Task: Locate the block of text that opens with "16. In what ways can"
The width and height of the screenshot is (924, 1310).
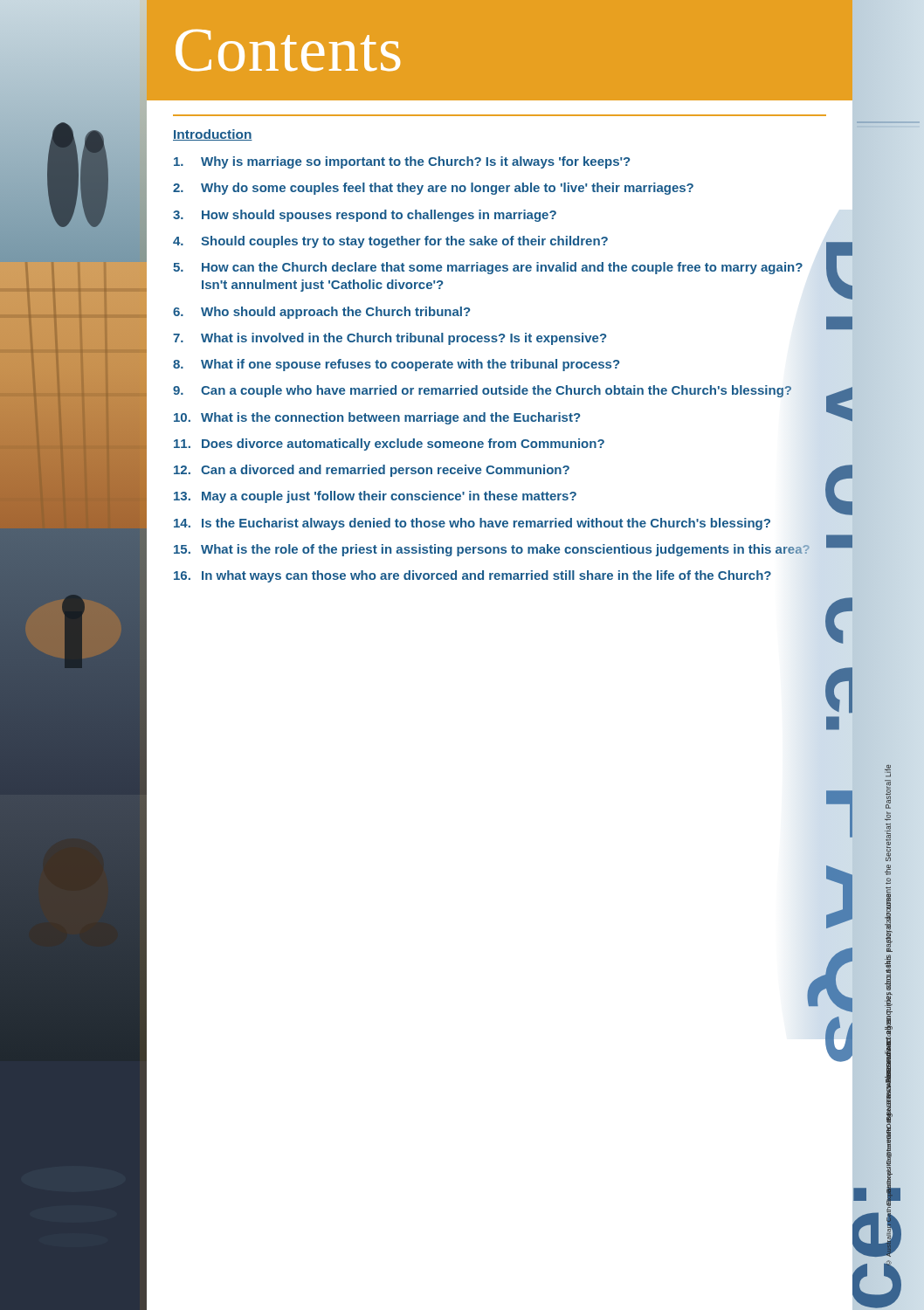Action: (500, 576)
